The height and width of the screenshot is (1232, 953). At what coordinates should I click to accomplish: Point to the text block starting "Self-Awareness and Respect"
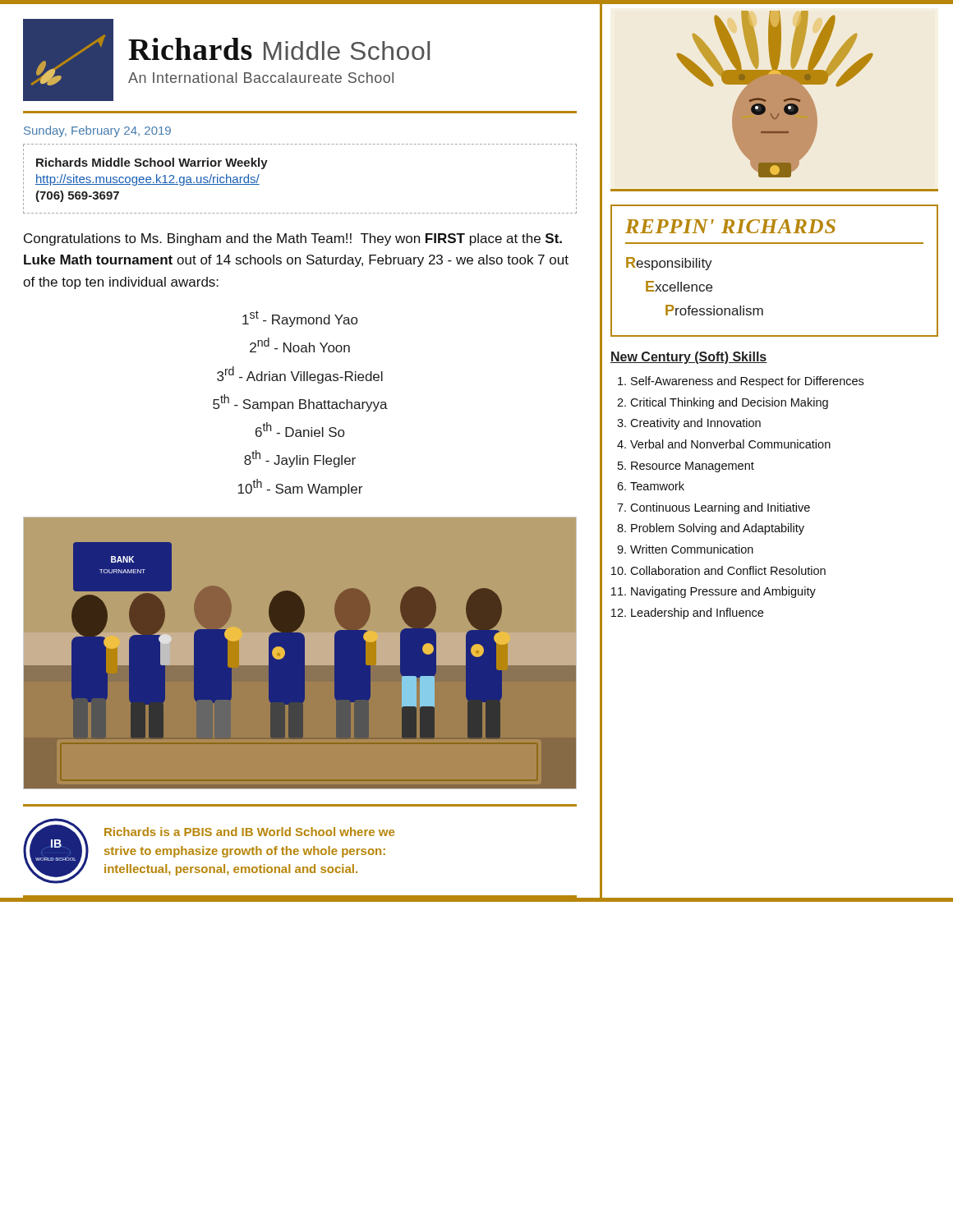click(x=747, y=381)
